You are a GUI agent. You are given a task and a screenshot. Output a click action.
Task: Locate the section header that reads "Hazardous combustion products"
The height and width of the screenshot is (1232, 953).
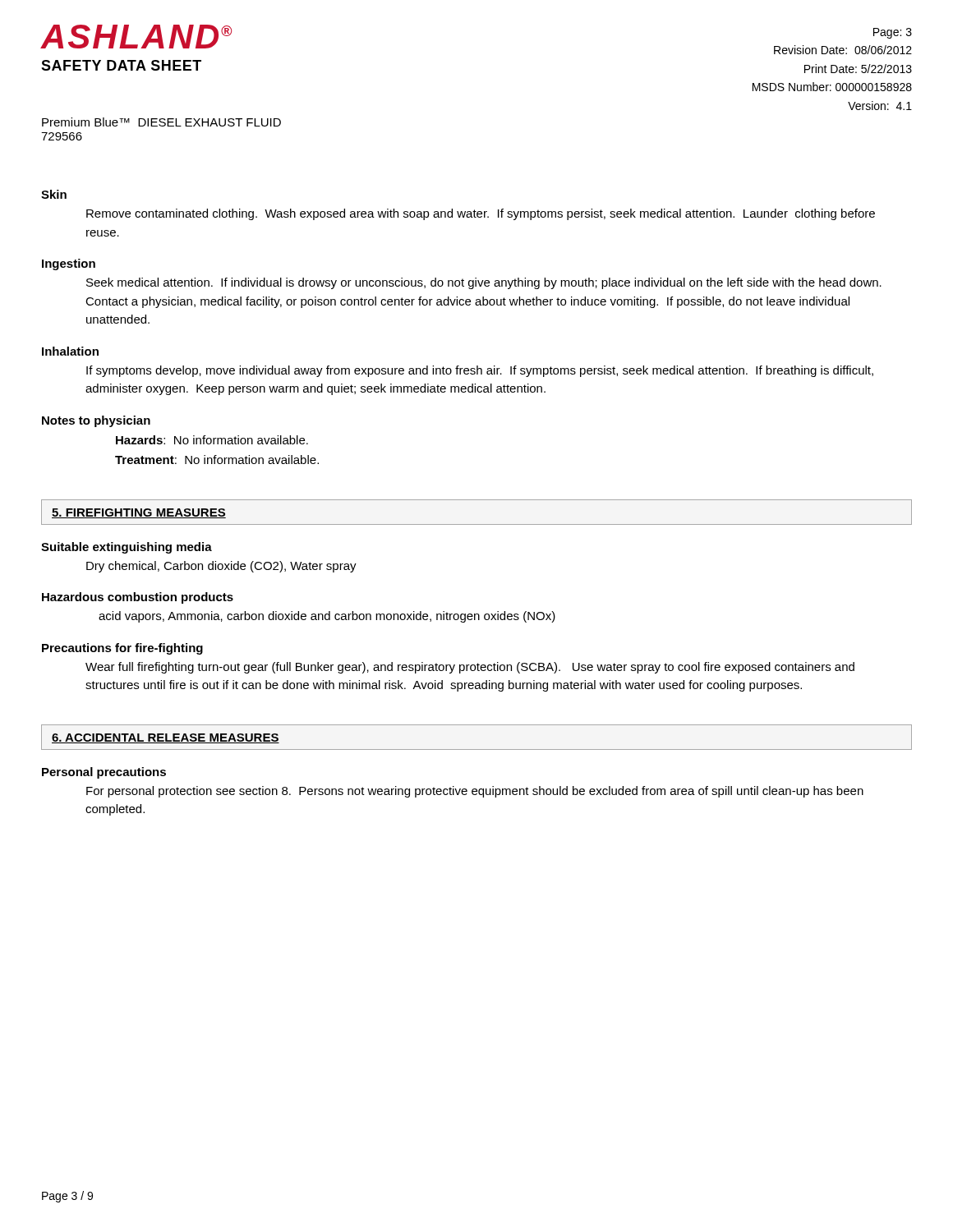click(x=137, y=597)
